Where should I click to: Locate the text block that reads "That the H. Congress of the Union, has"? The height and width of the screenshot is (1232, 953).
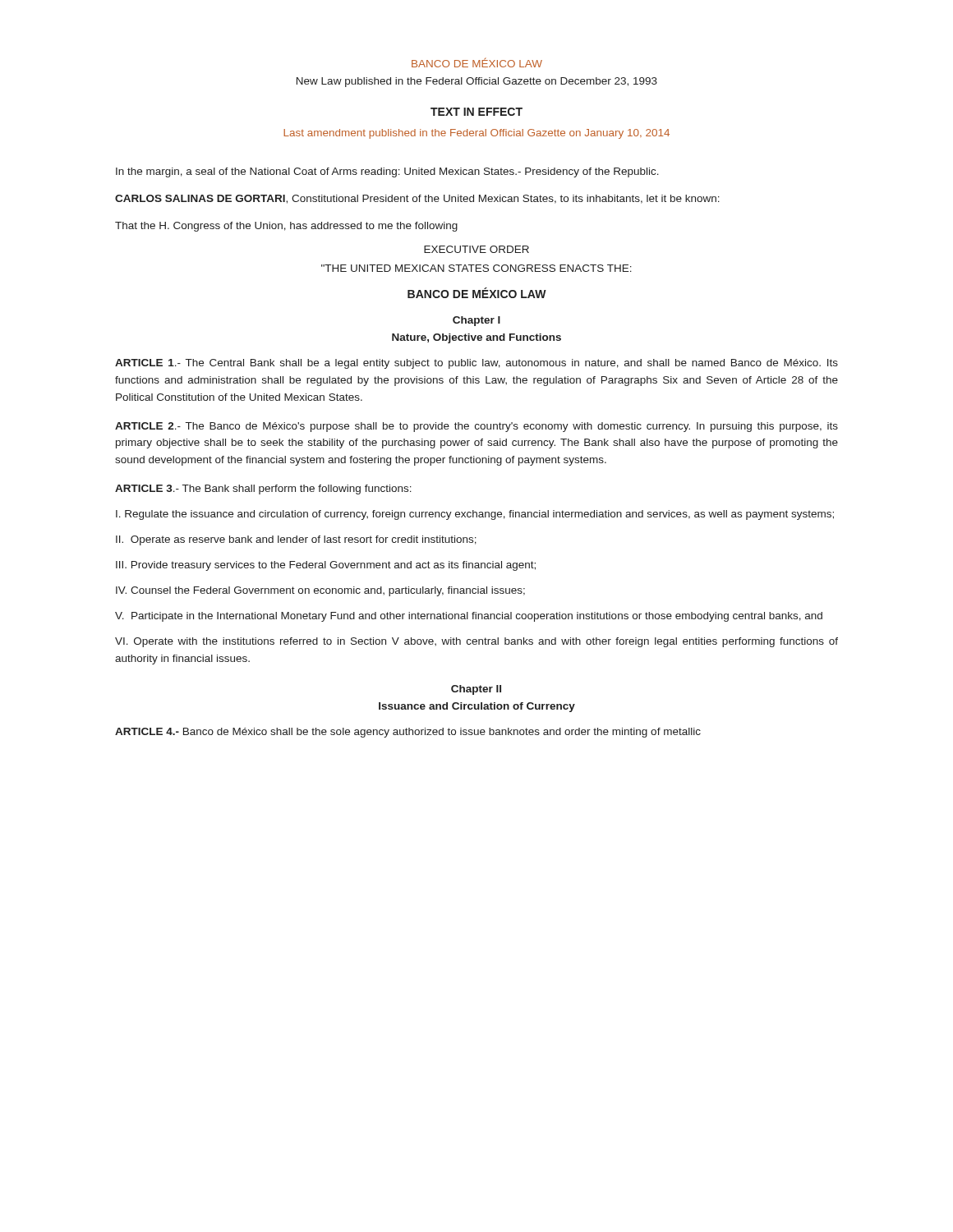pos(286,227)
